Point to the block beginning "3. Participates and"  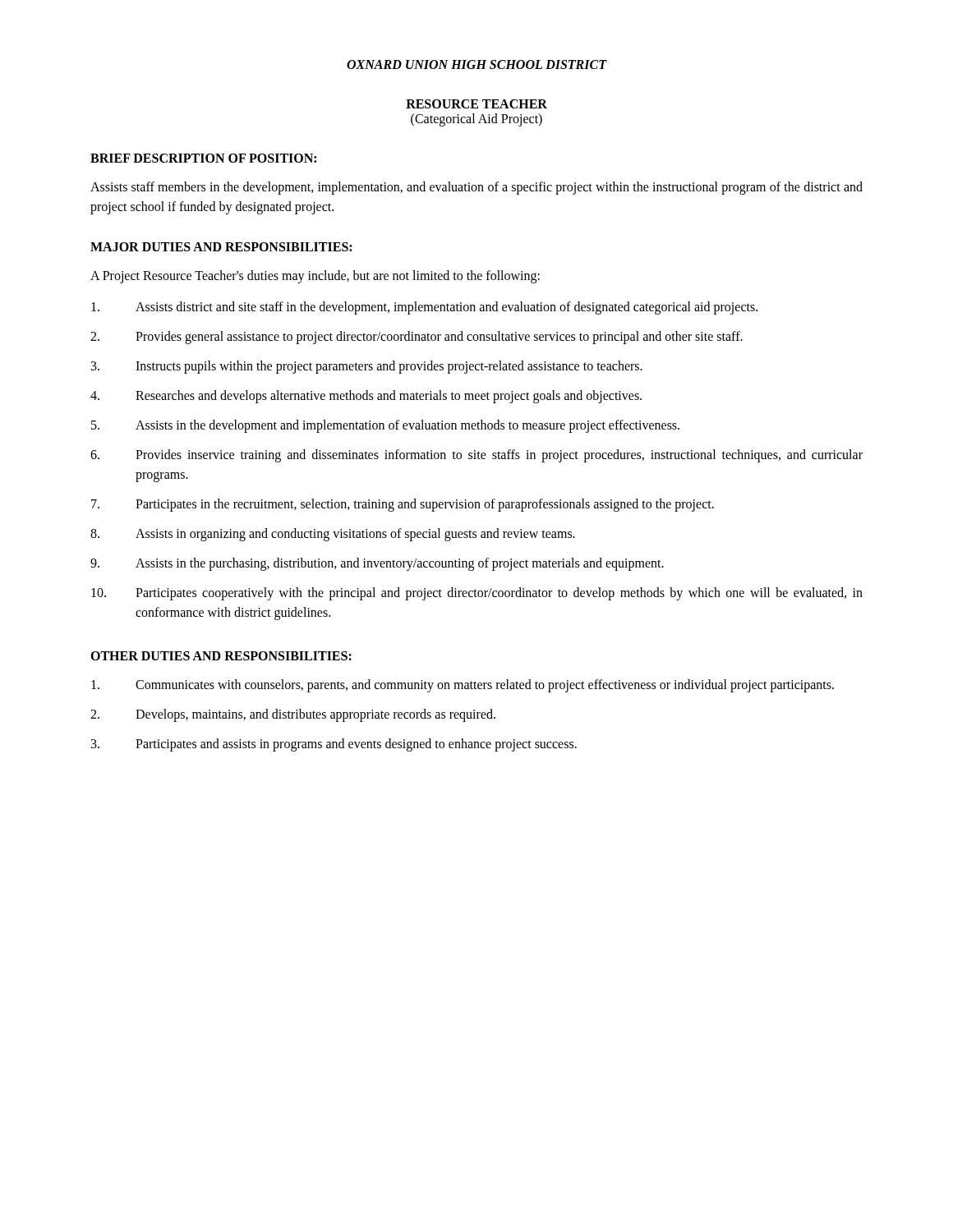(x=476, y=744)
